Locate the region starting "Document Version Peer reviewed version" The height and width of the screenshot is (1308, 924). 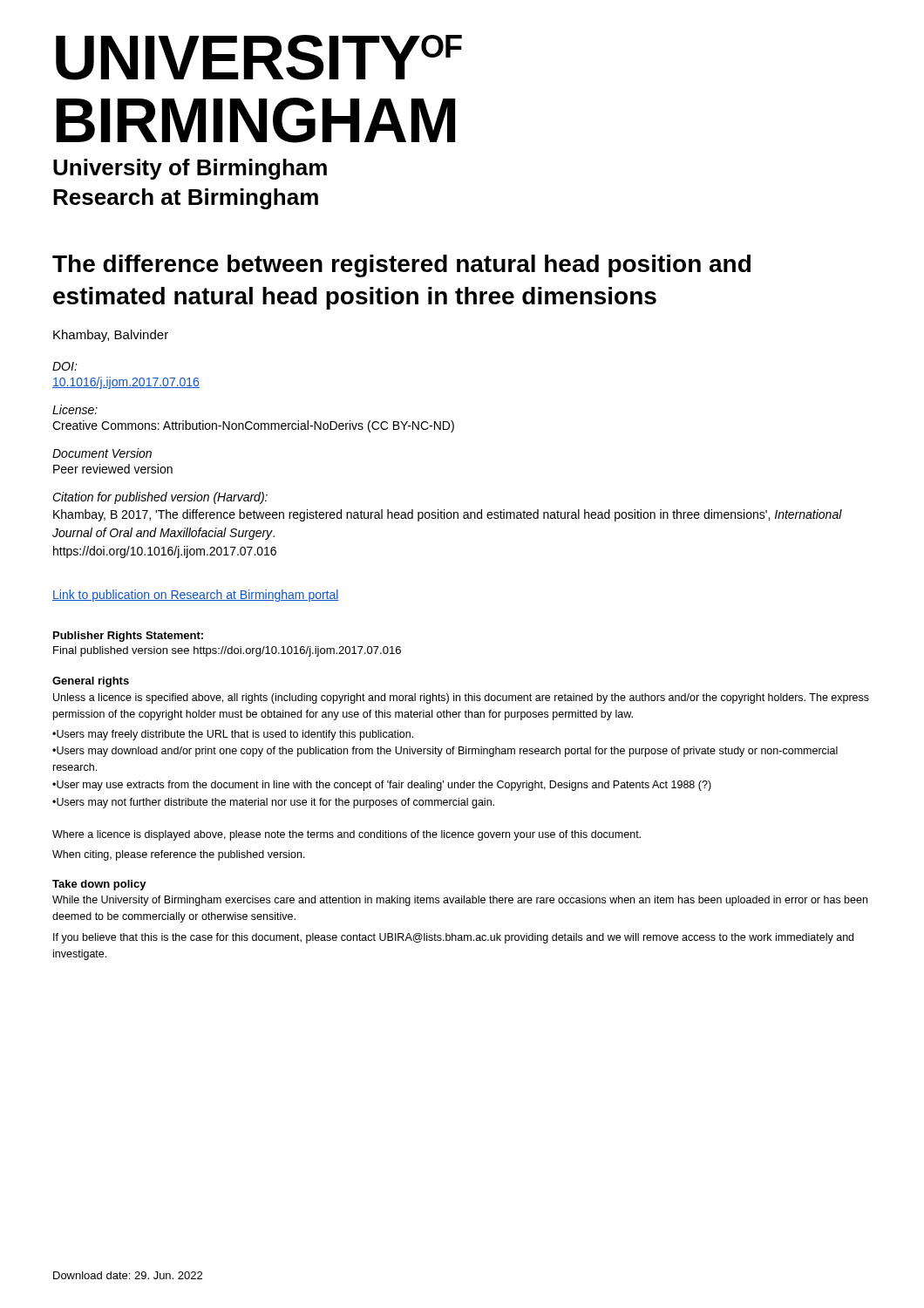(x=102, y=453)
